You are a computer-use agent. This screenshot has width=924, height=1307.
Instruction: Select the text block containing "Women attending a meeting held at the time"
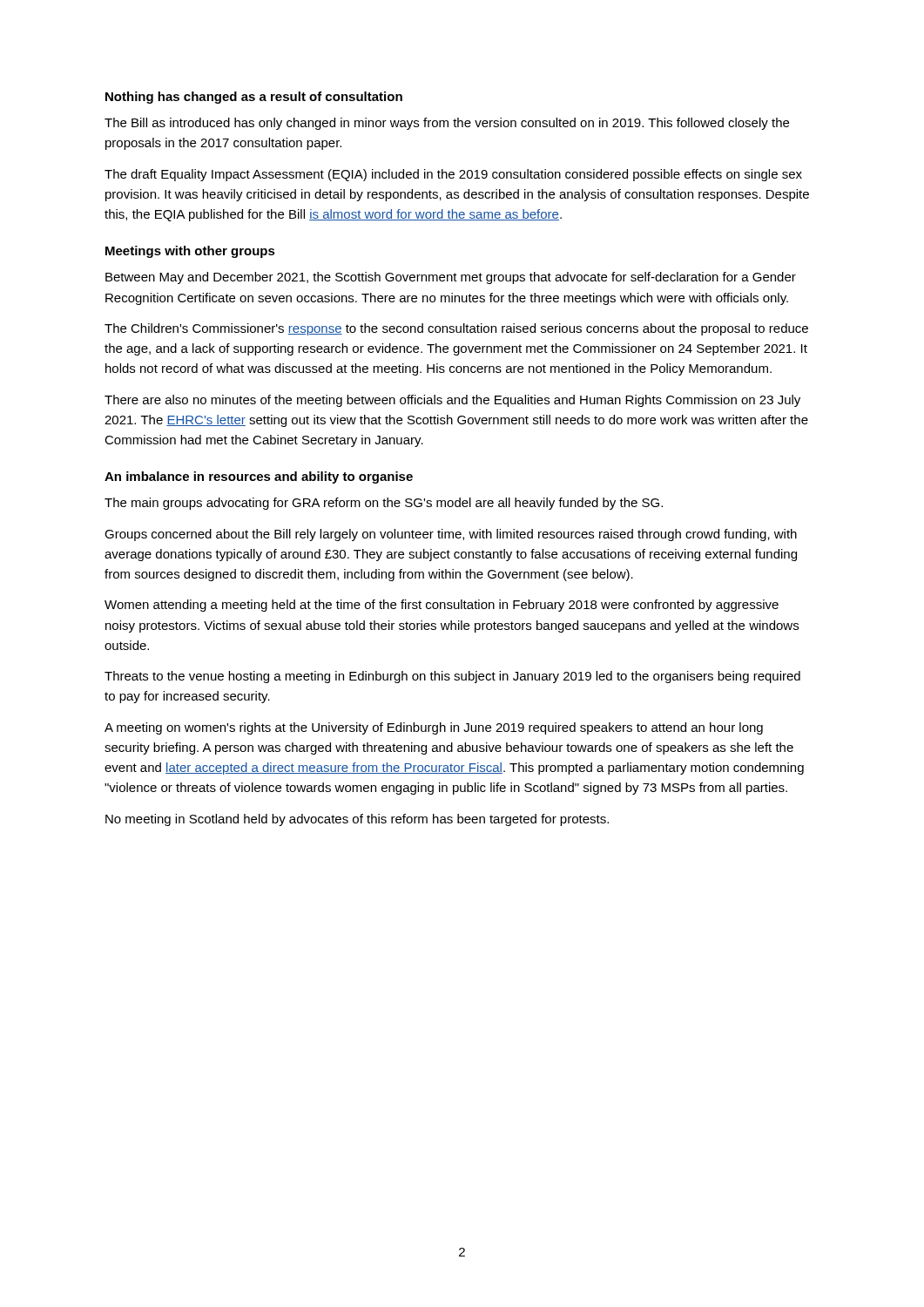(452, 625)
